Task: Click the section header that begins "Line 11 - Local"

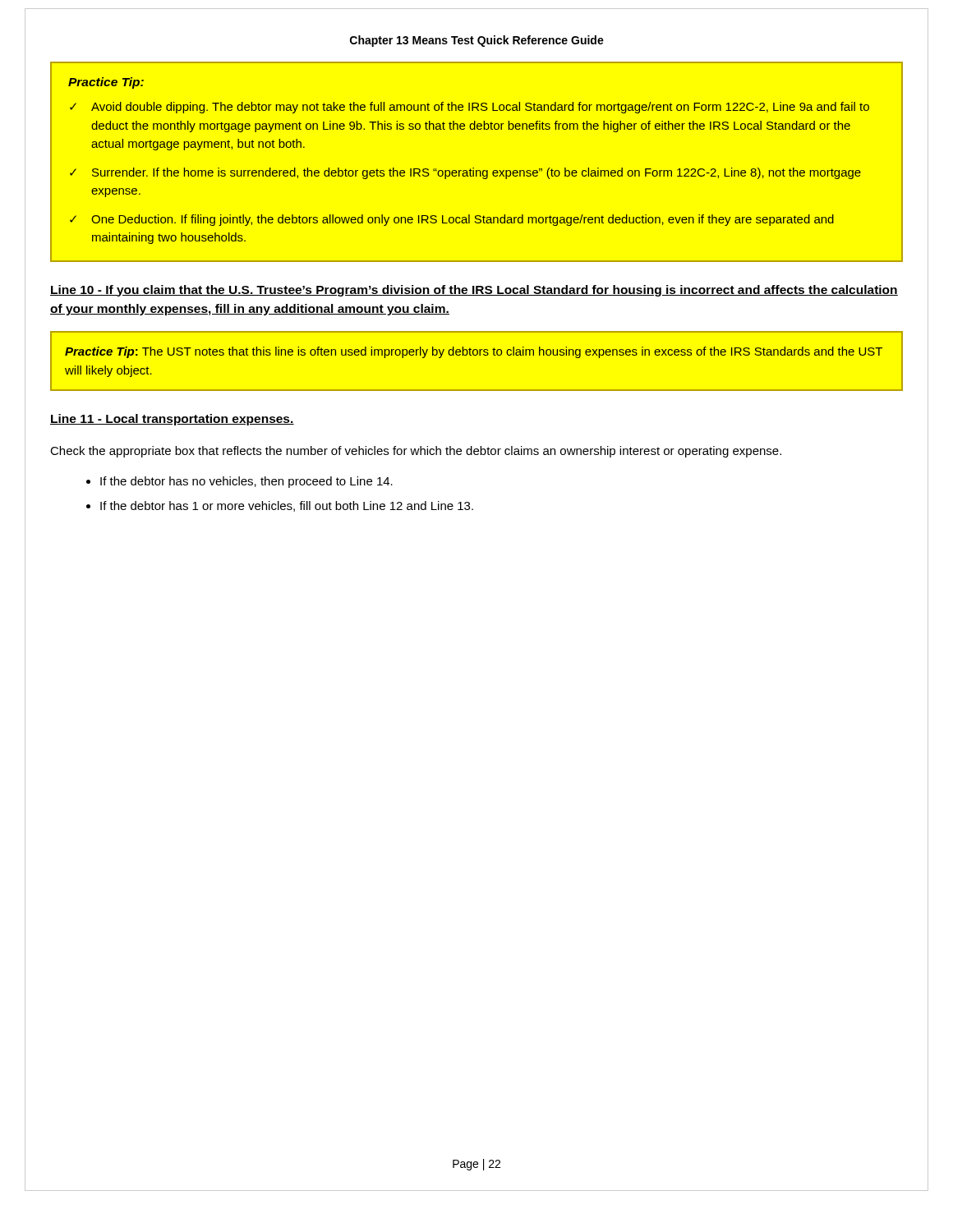Action: coord(172,418)
